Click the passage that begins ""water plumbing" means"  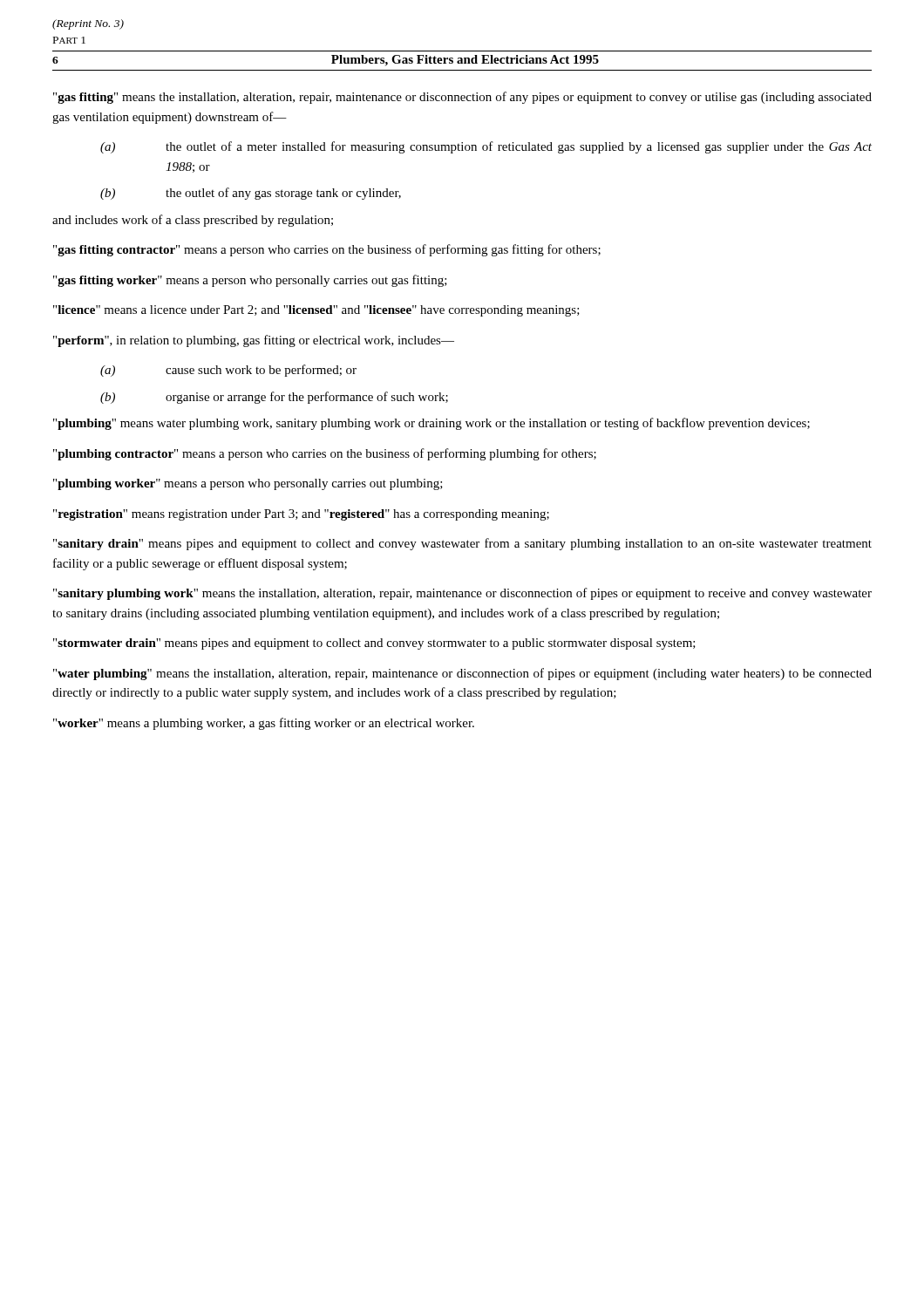[x=462, y=683]
